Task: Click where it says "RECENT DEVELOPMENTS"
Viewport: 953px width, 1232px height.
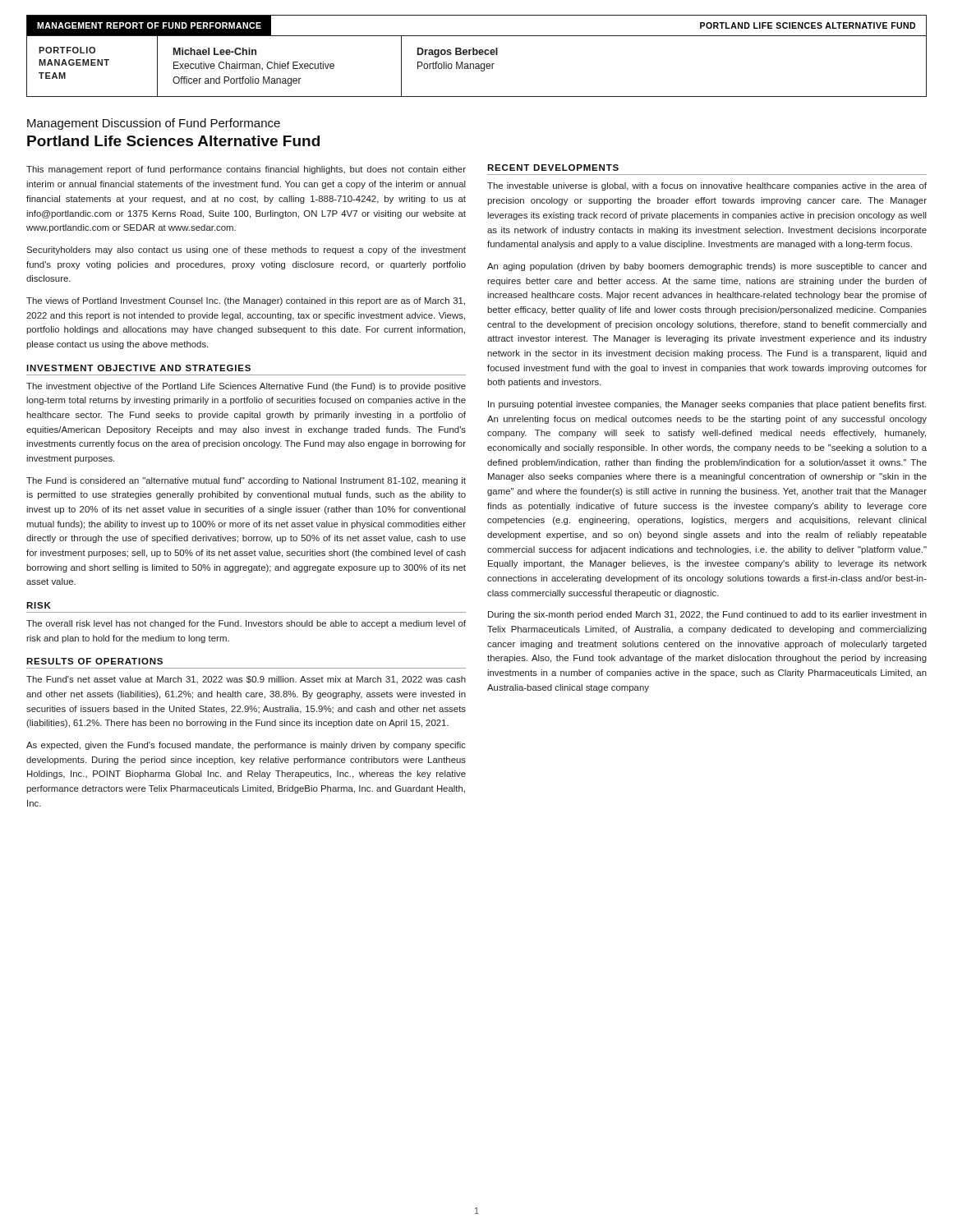Action: coord(553,168)
